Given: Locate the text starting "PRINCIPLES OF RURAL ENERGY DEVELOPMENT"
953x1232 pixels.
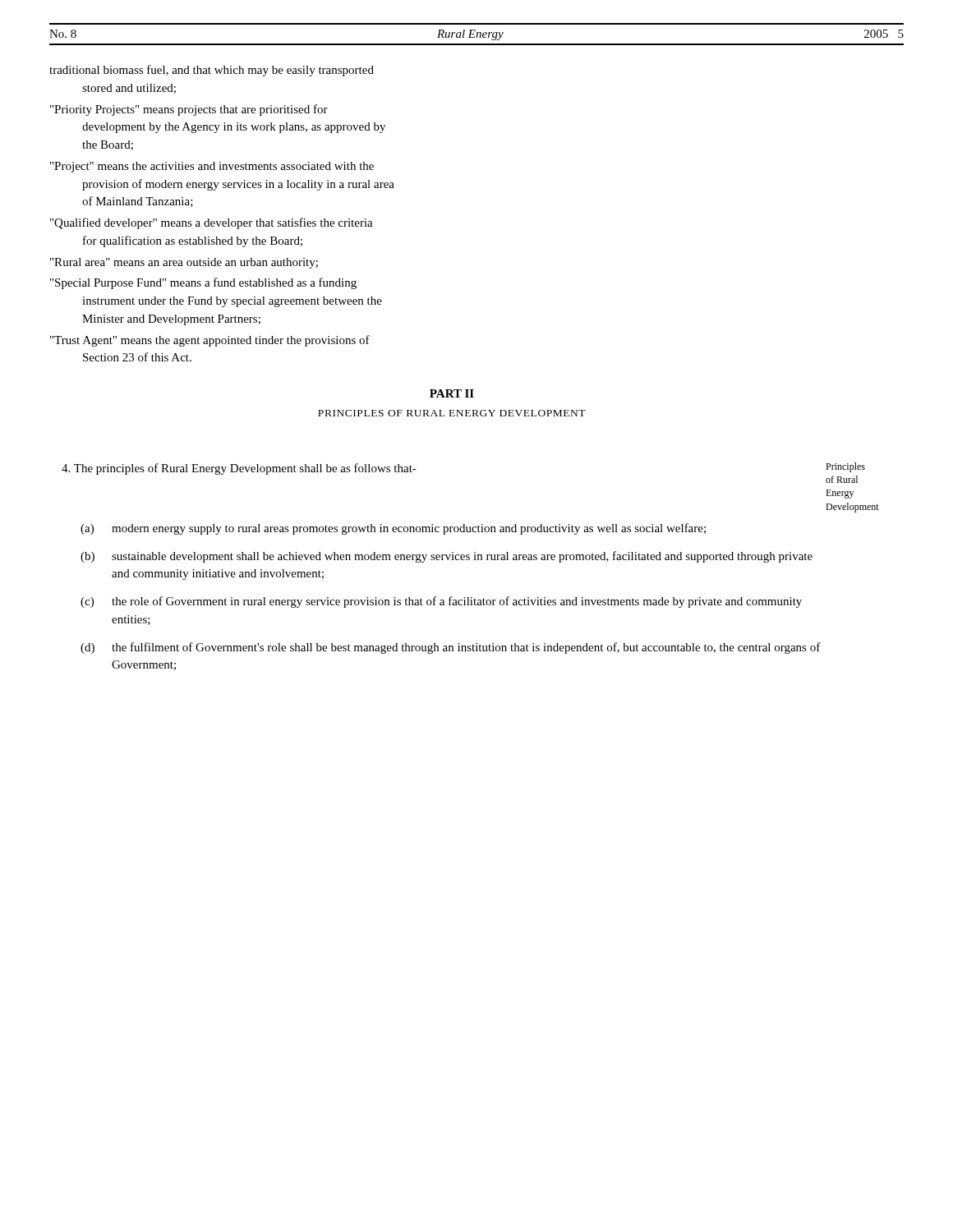Looking at the screenshot, I should coord(452,412).
